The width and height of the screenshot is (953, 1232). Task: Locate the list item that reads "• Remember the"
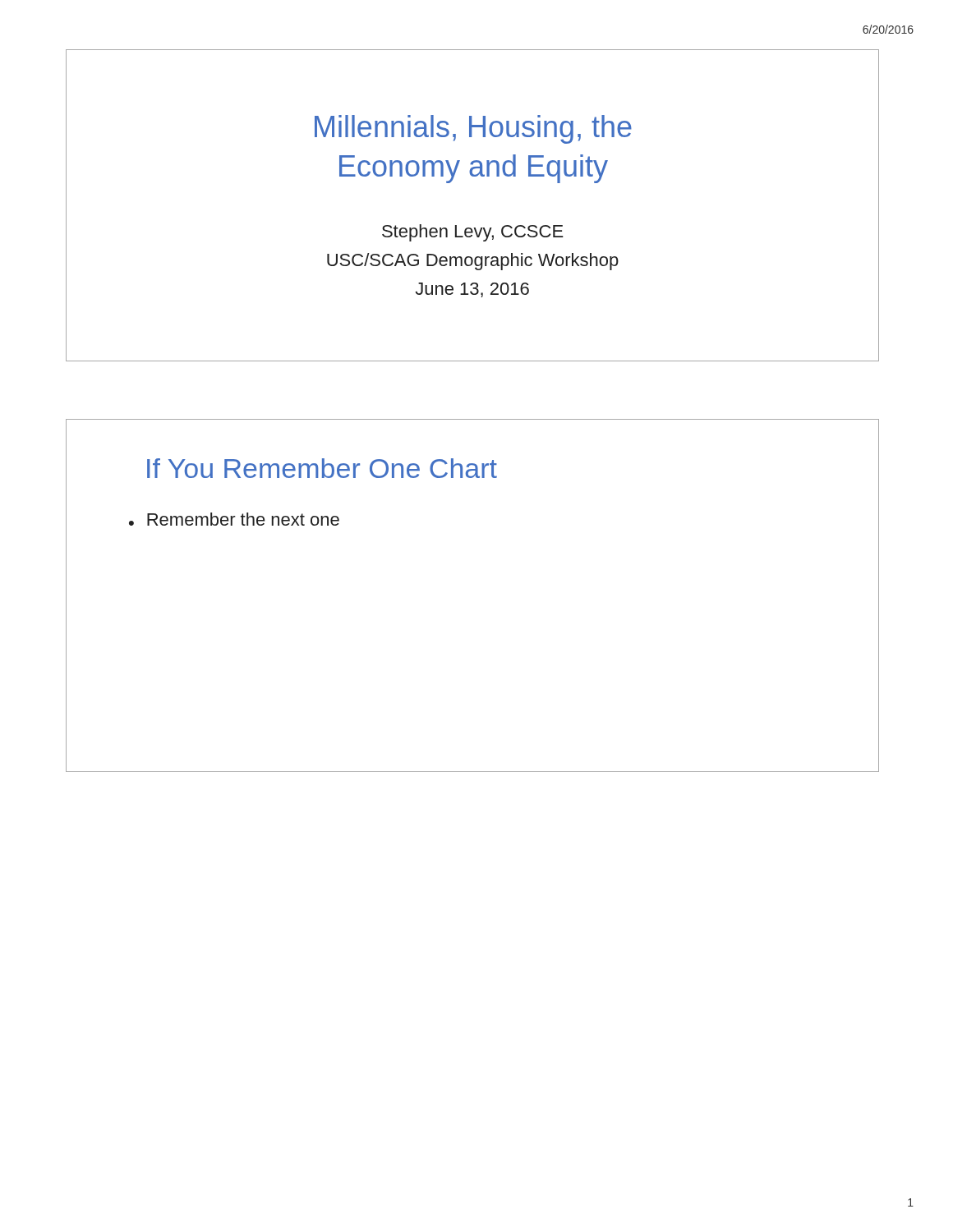click(234, 523)
